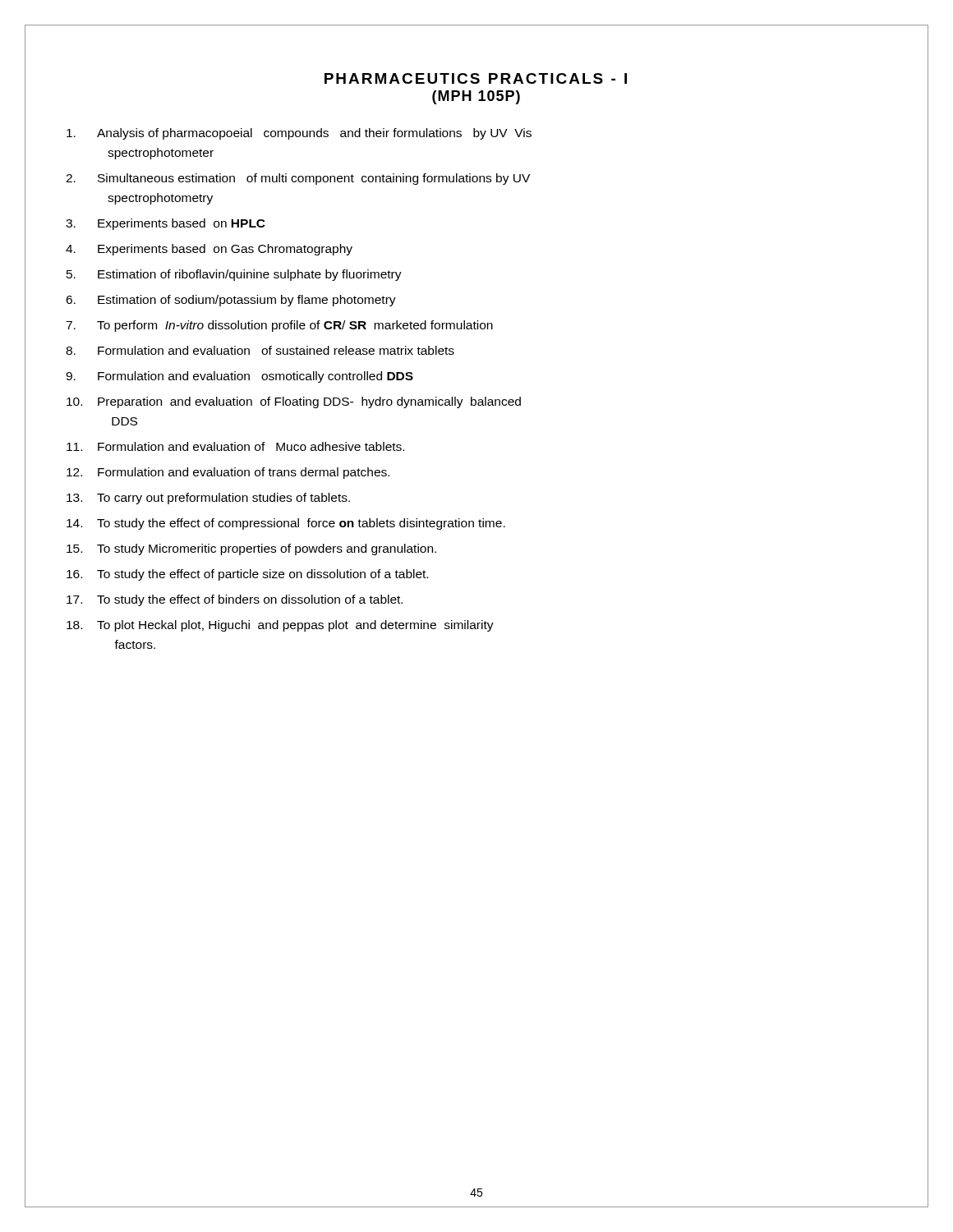Navigate to the text starting "Analysis of pharmacopoeial compounds and their formulations by"
This screenshot has width=953, height=1232.
476,143
